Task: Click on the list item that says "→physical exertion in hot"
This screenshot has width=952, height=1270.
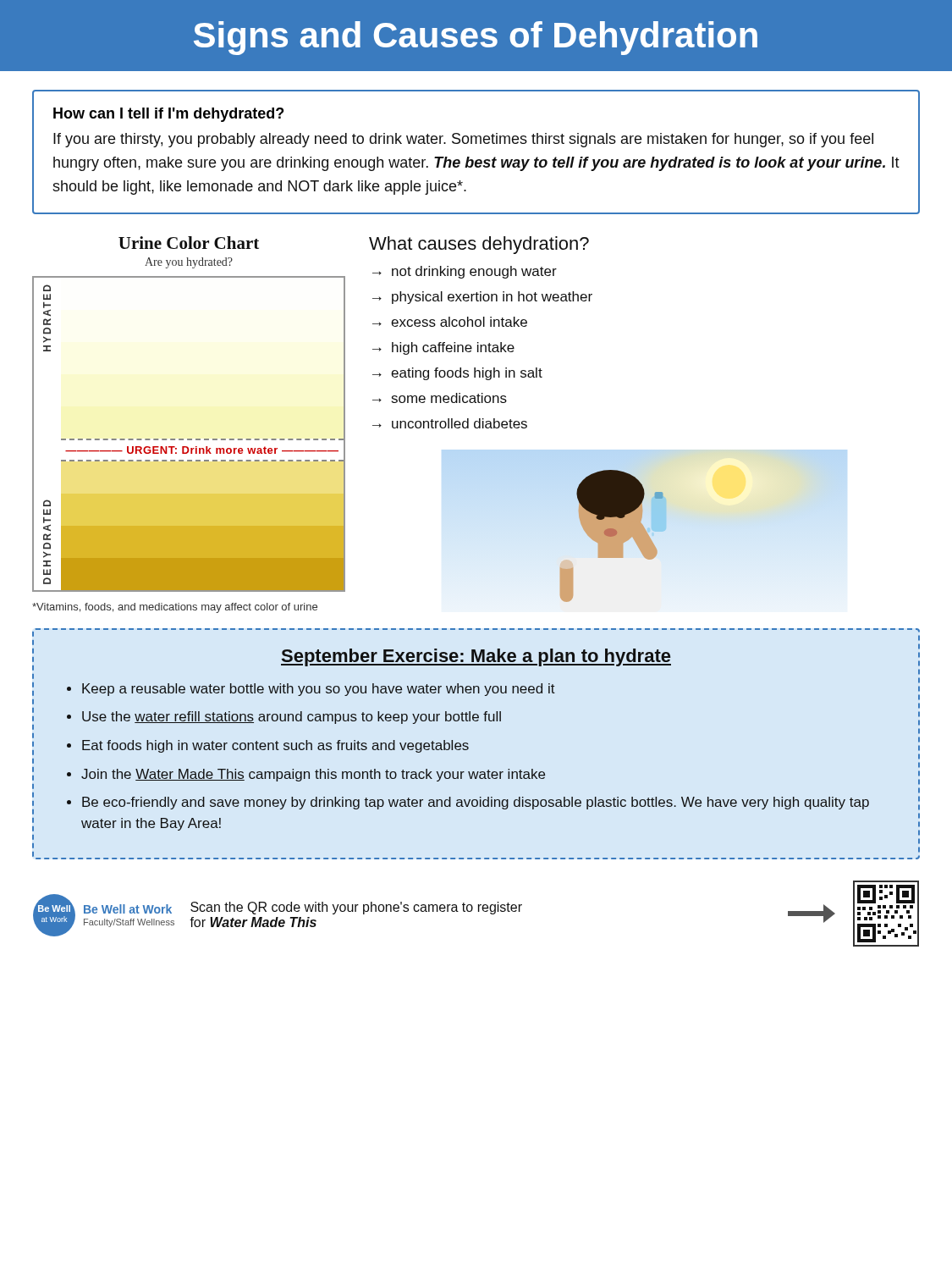Action: click(481, 298)
